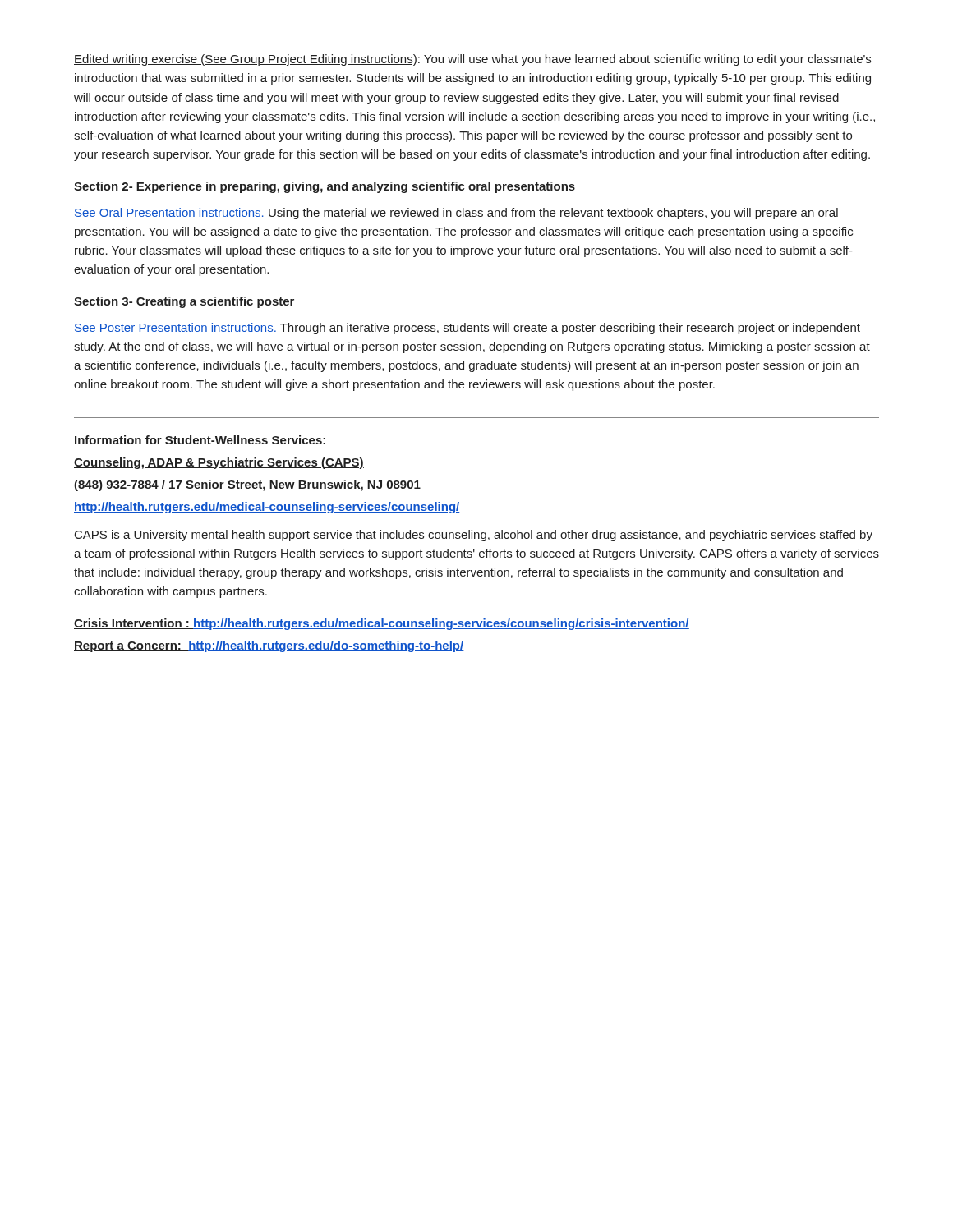This screenshot has width=953, height=1232.
Task: Navigate to the block starting "See Poster Presentation instructions. Through"
Action: coord(472,356)
